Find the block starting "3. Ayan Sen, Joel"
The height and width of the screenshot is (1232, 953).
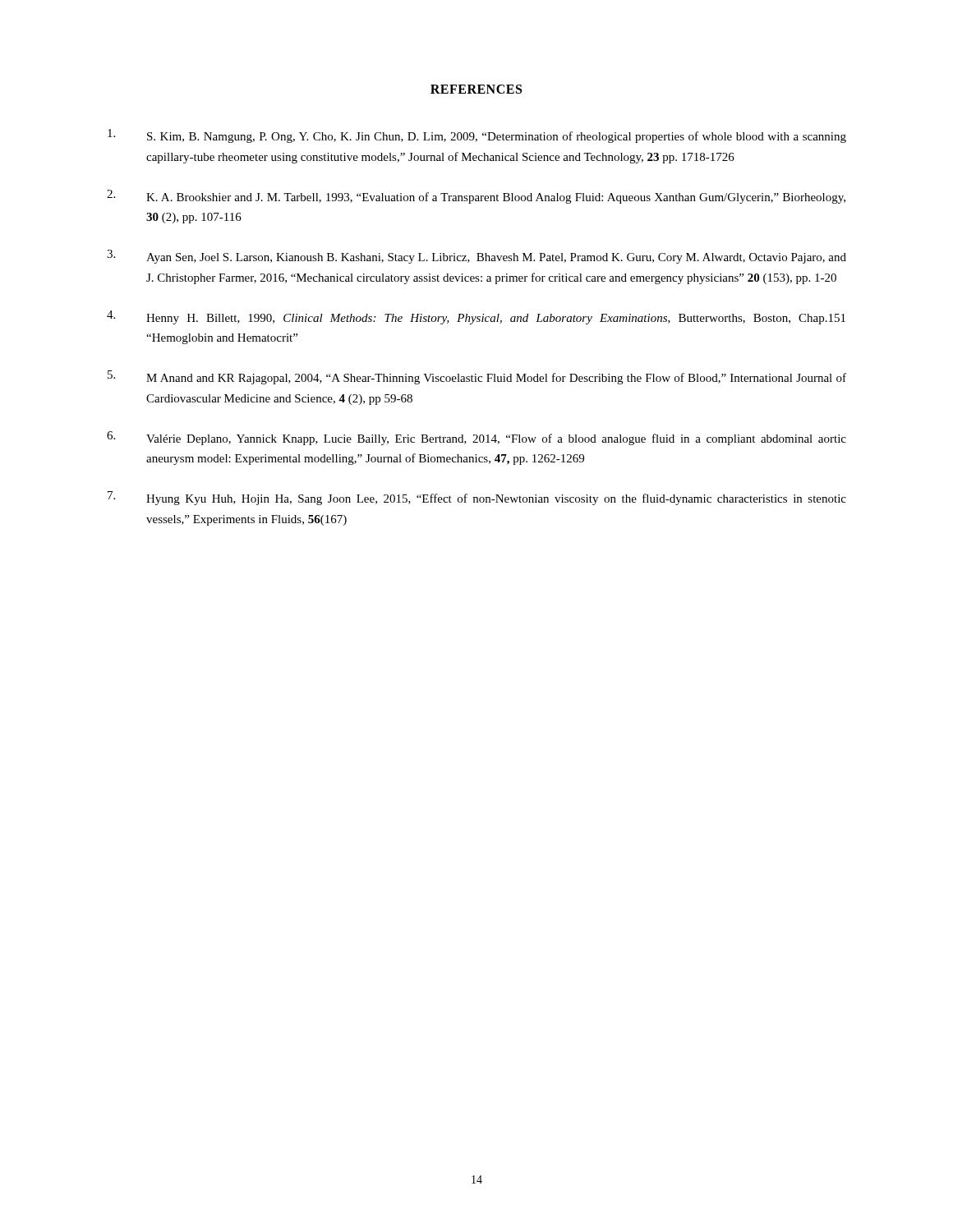pyautogui.click(x=476, y=268)
